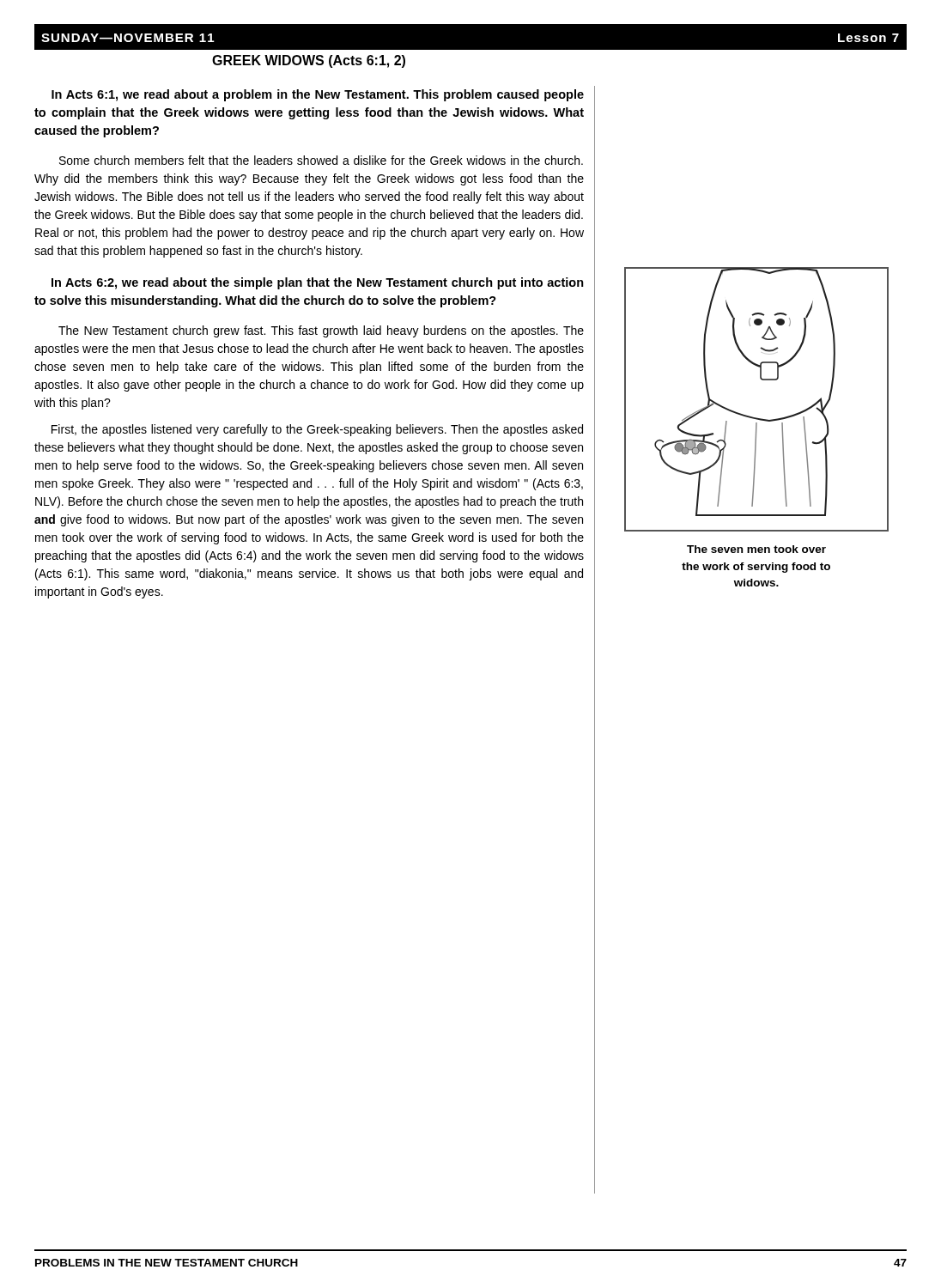Find the text block with the text "First, the apostles listened very carefully to the"
Viewport: 941px width, 1288px height.
(309, 511)
